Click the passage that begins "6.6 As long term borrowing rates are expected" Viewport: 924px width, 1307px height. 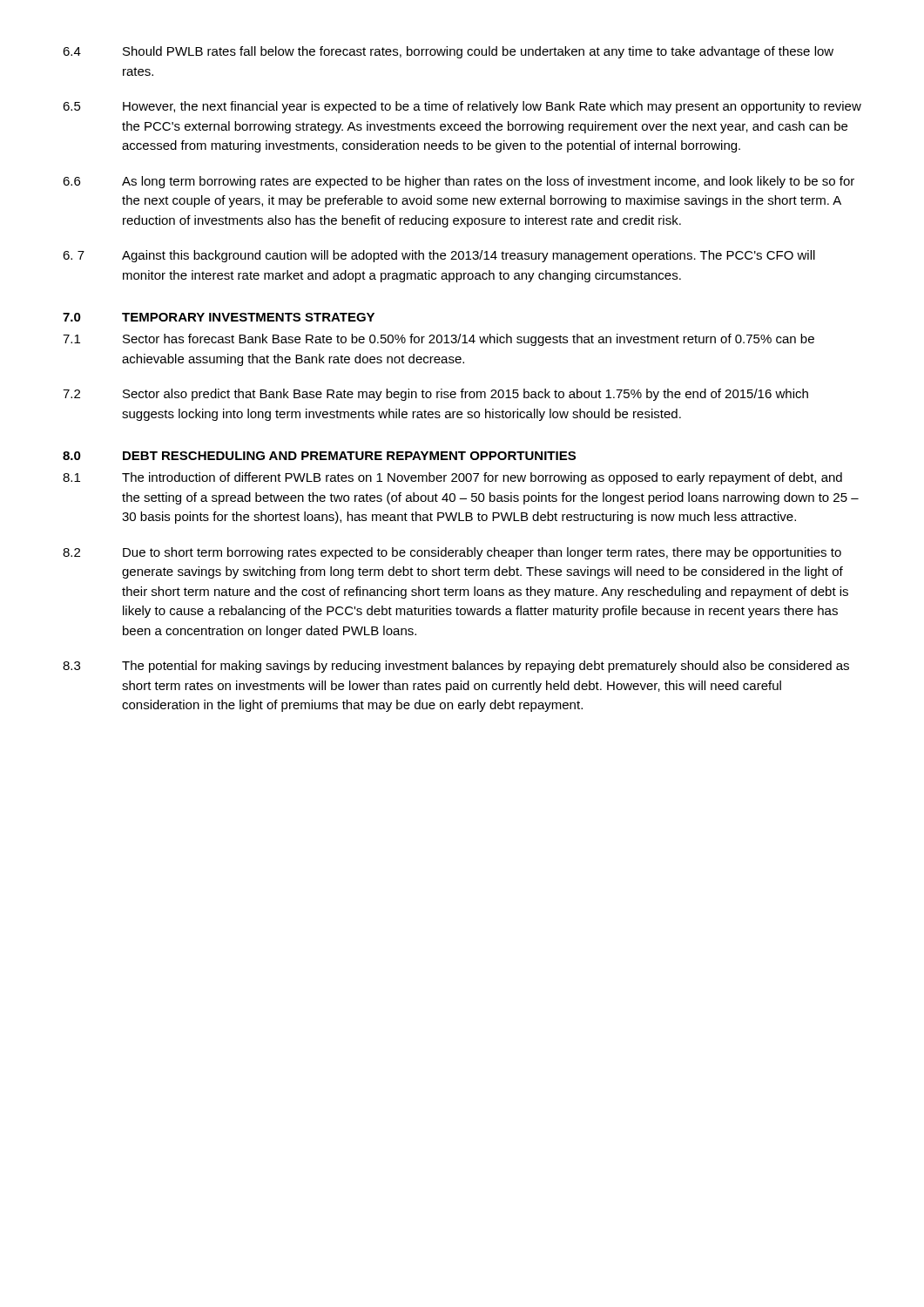tap(462, 201)
